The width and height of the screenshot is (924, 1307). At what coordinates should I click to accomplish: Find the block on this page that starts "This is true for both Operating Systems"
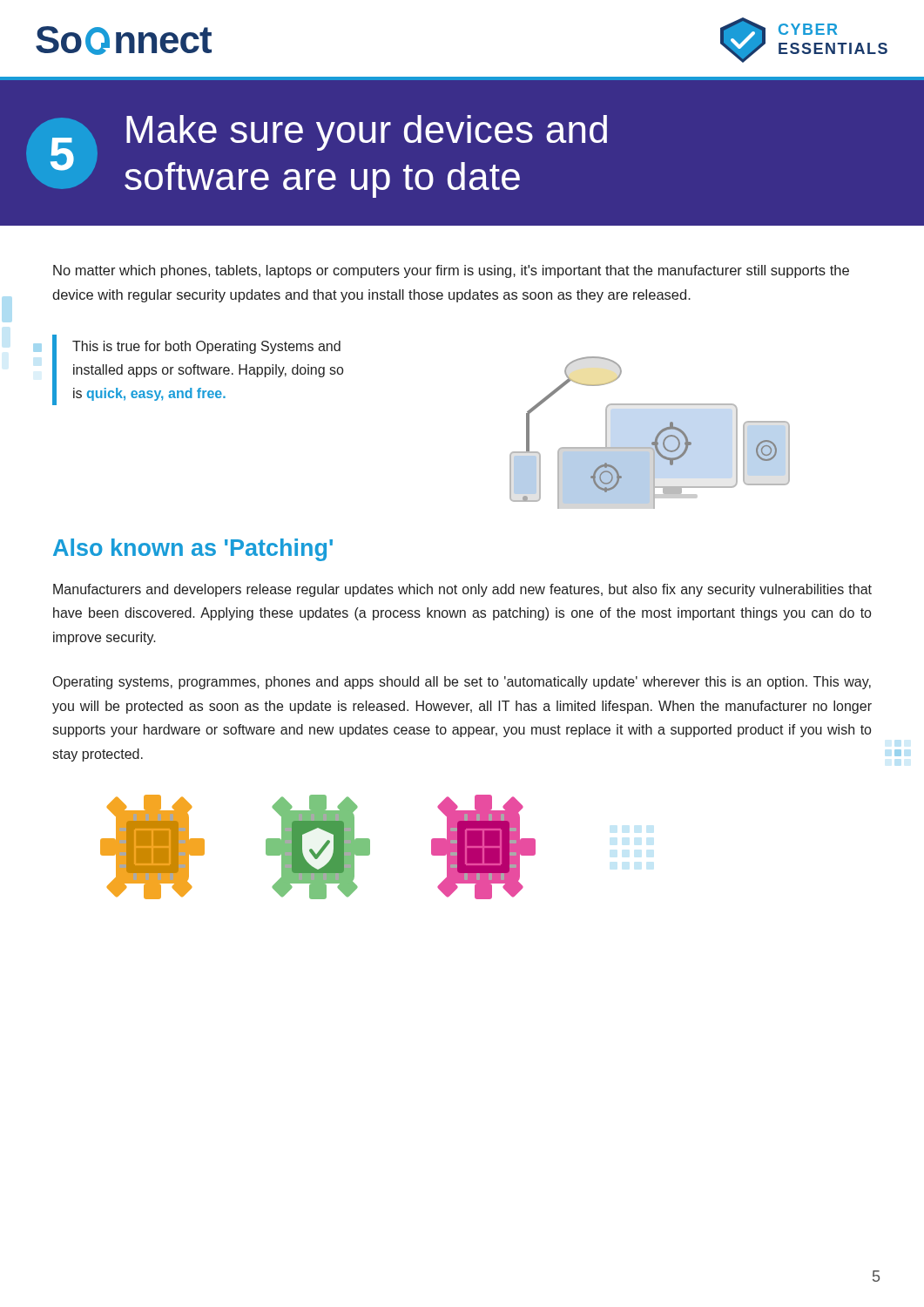[208, 370]
